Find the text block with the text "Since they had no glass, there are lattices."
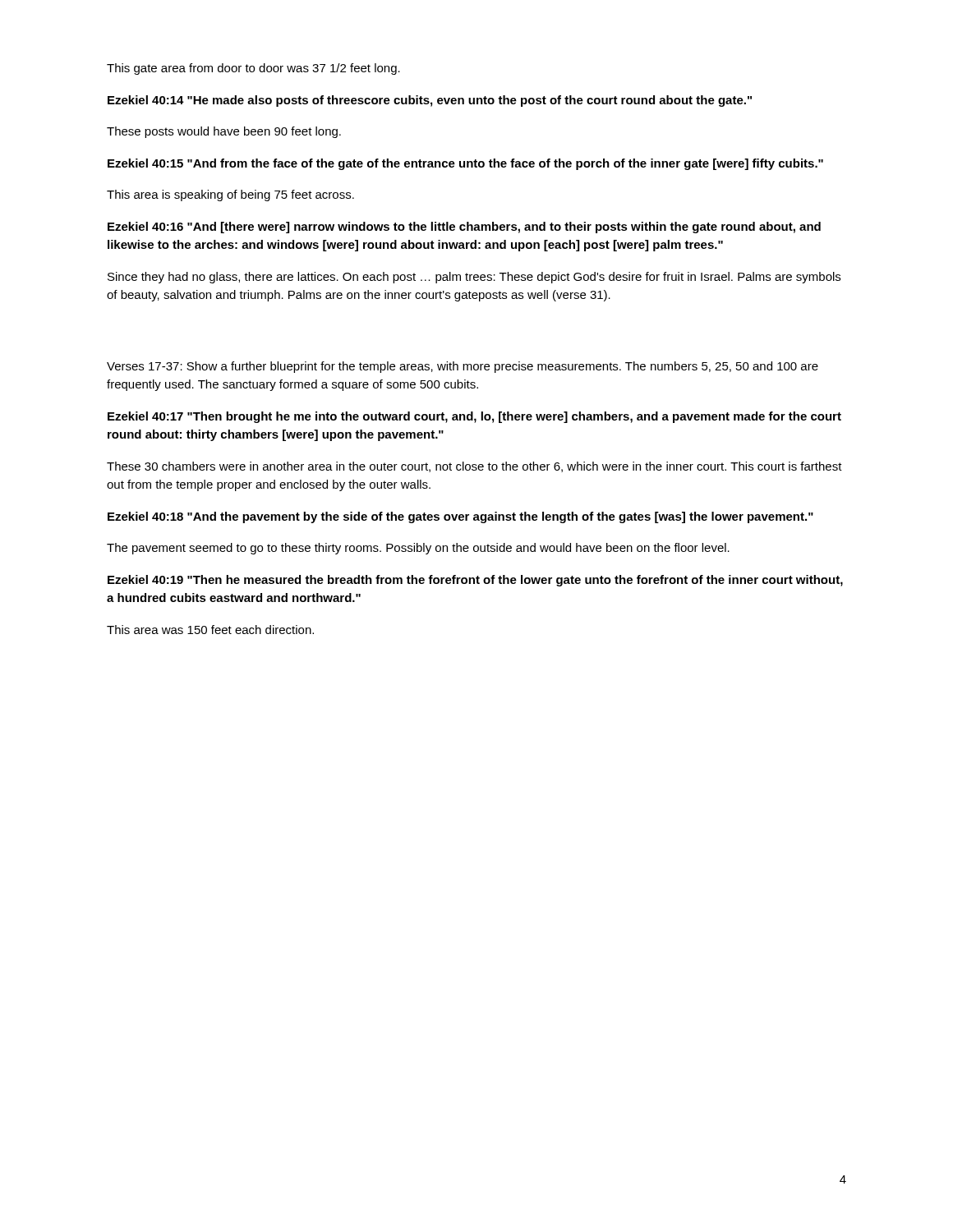Viewport: 953px width, 1232px height. 474,285
